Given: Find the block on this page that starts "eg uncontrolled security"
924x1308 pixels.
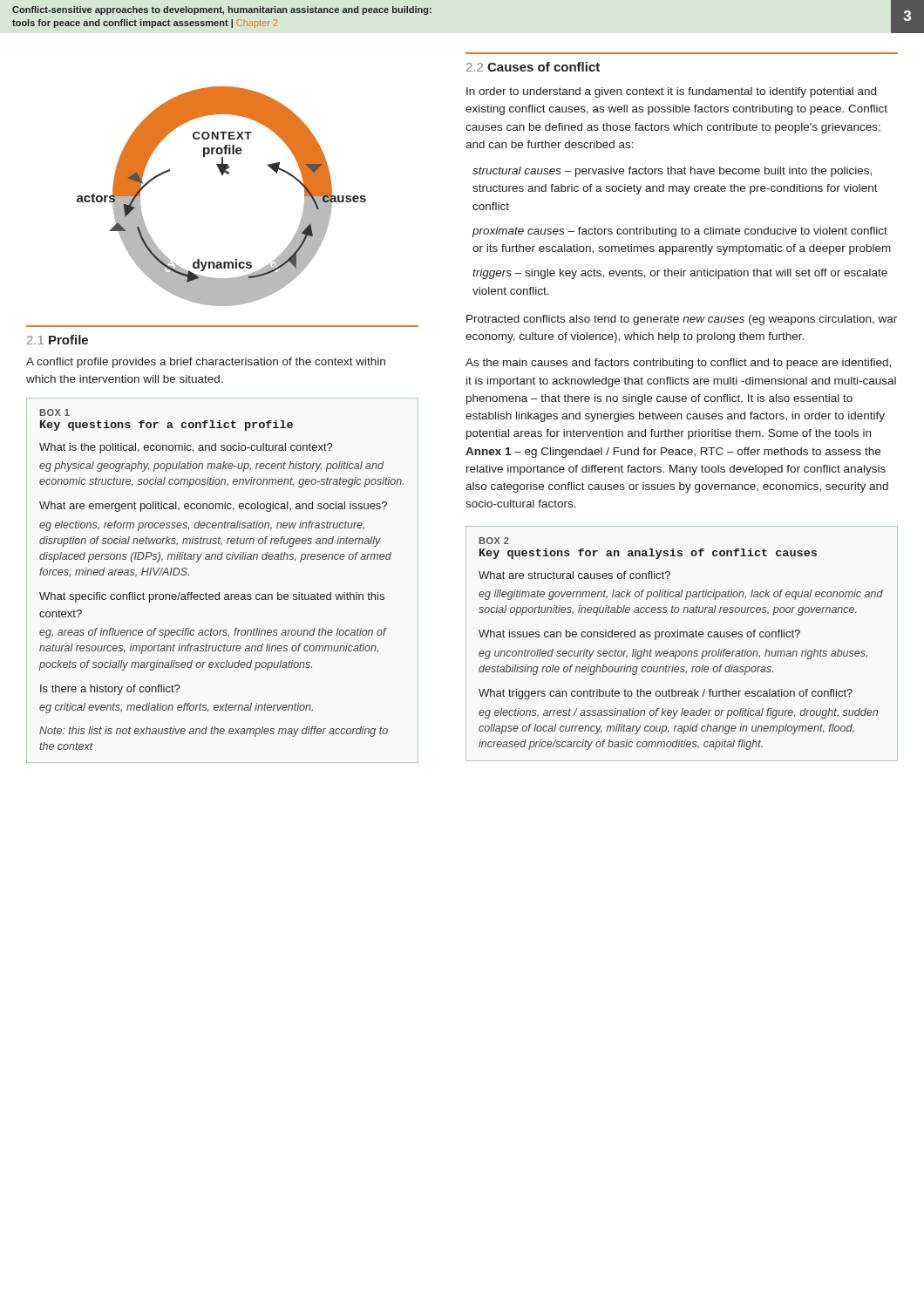Looking at the screenshot, I should tap(674, 661).
